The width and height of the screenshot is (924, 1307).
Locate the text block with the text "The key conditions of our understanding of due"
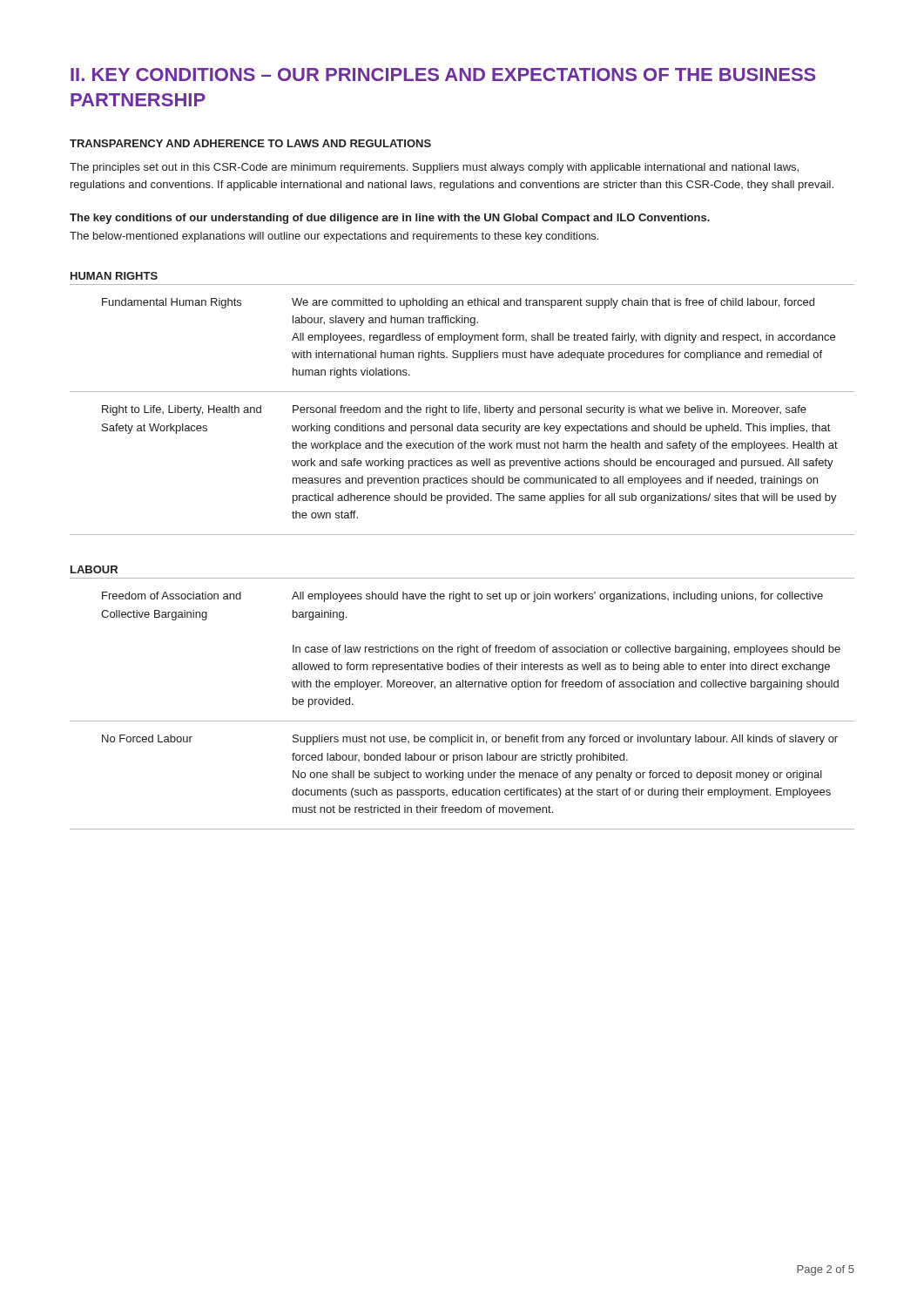pos(462,227)
